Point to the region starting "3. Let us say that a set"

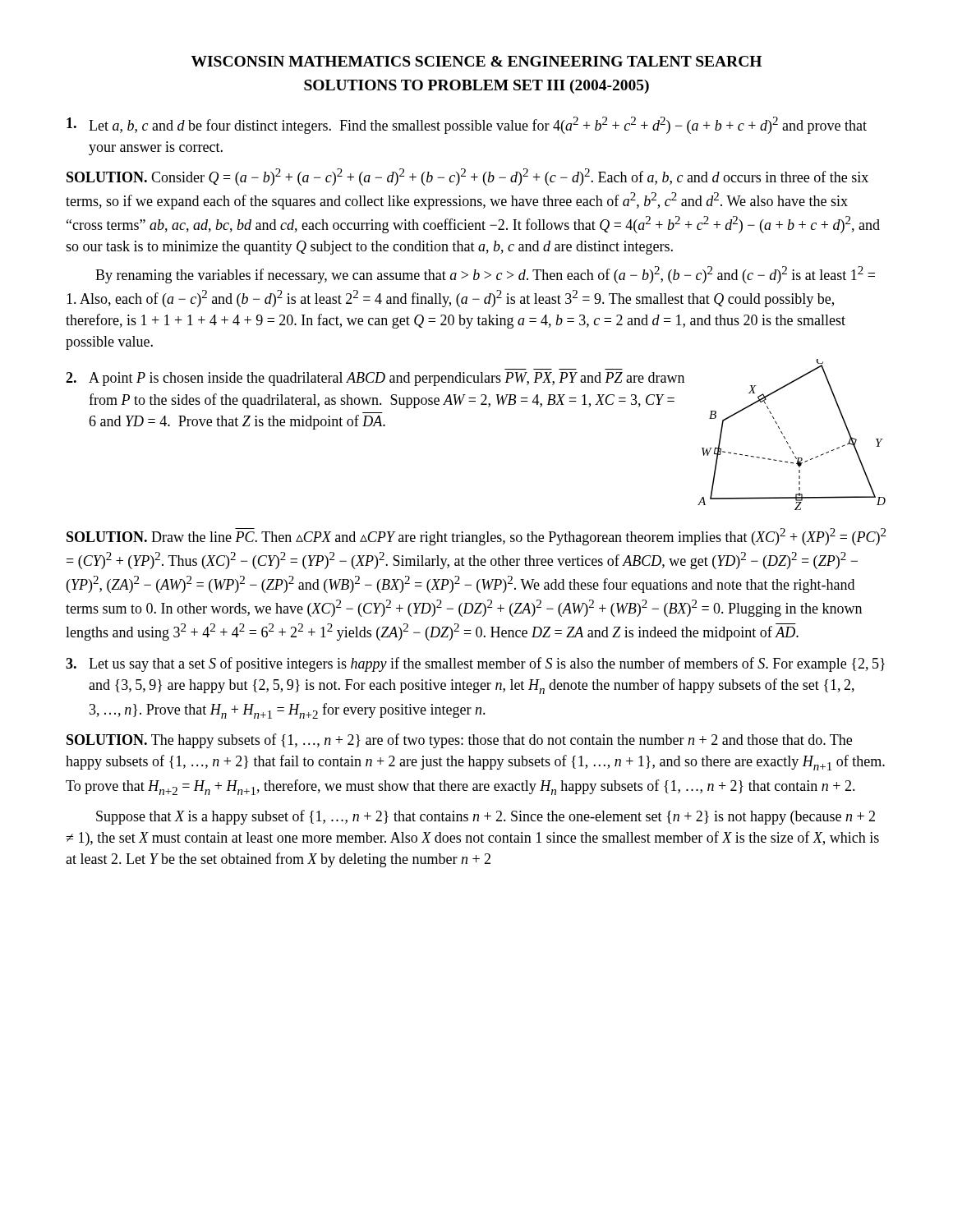click(476, 689)
